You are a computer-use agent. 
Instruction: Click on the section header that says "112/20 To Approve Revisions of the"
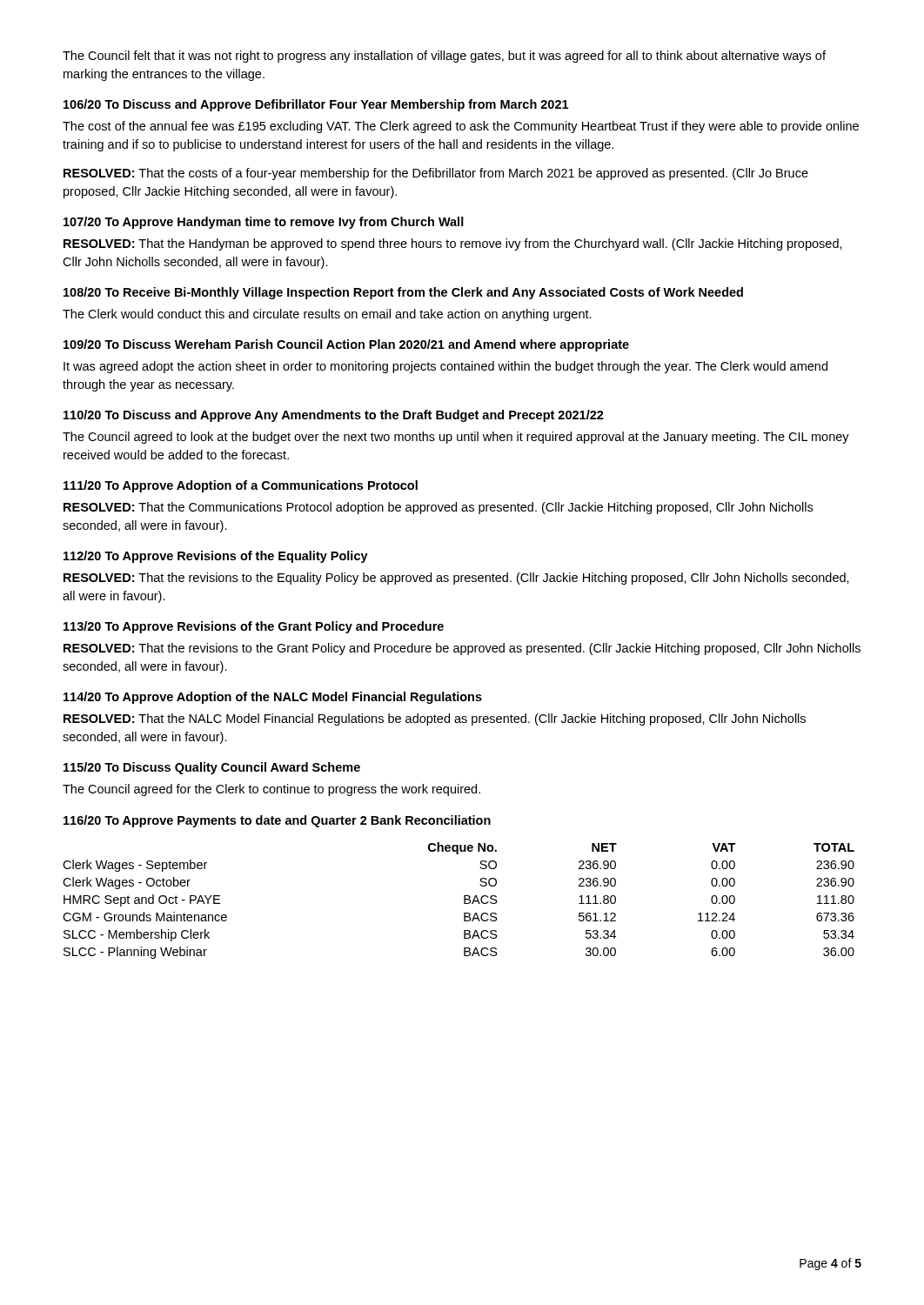pyautogui.click(x=215, y=556)
